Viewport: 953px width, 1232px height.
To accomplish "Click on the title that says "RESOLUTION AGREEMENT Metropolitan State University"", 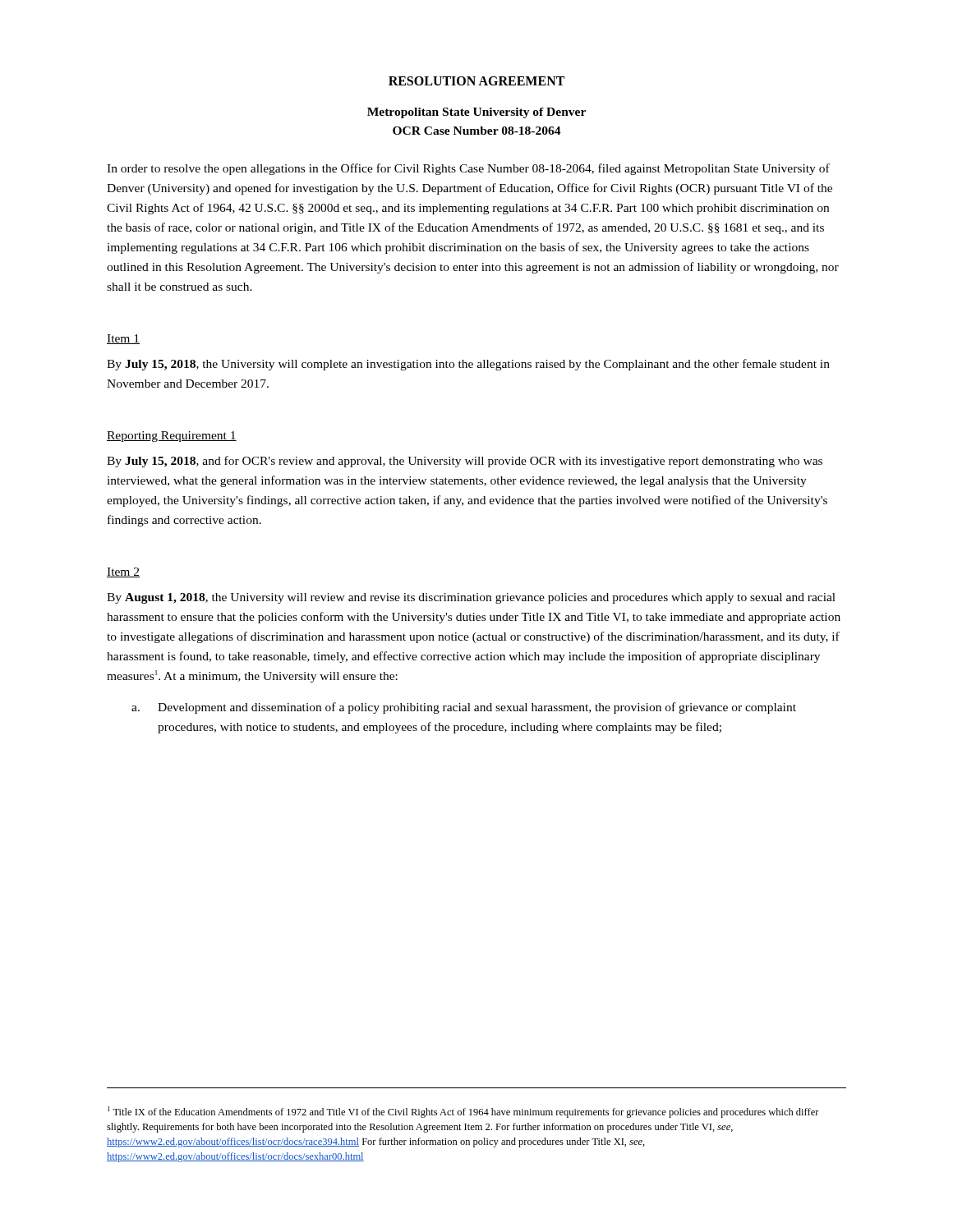I will [x=476, y=107].
